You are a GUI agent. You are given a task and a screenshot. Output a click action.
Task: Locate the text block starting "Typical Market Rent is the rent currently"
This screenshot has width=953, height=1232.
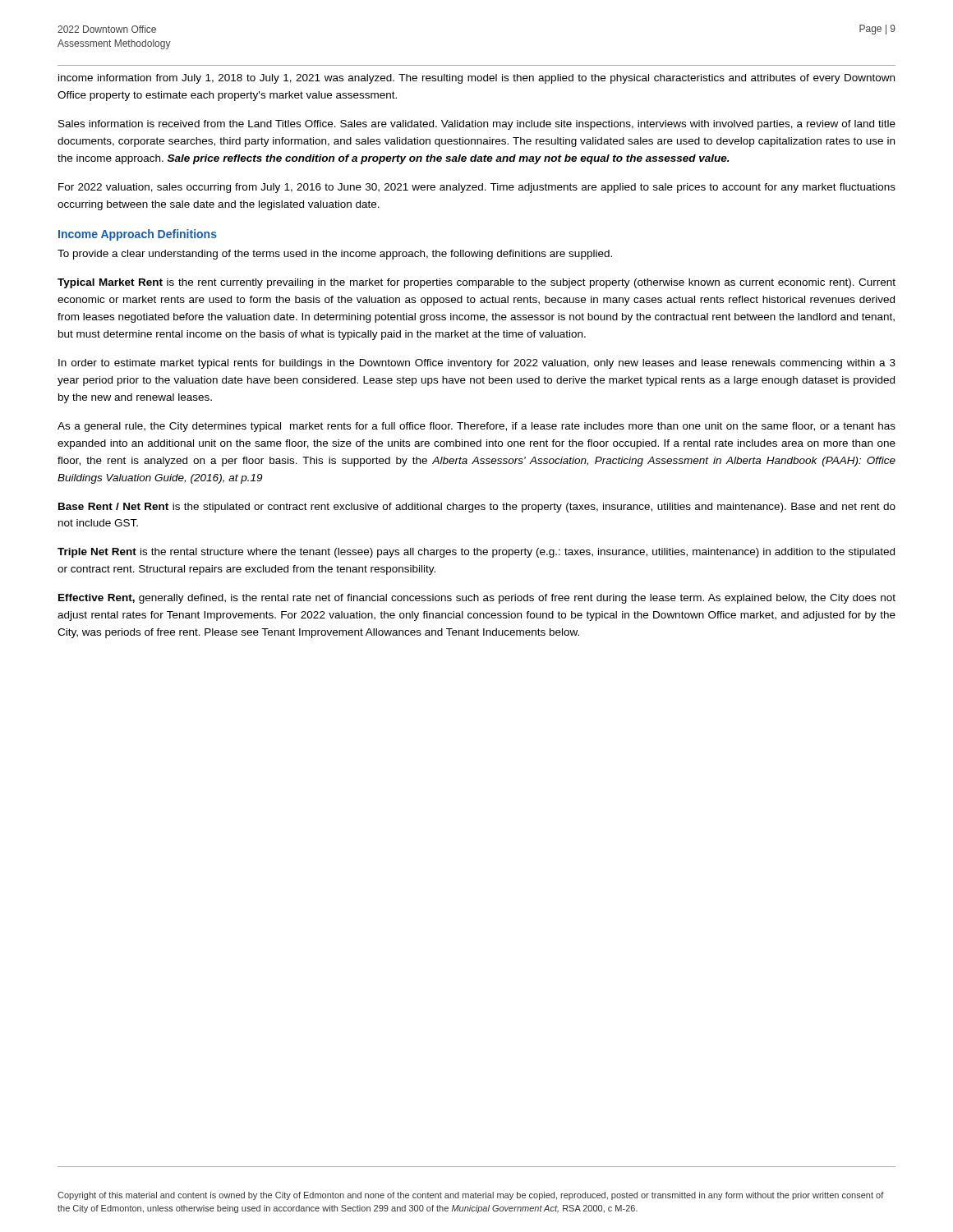tap(476, 308)
